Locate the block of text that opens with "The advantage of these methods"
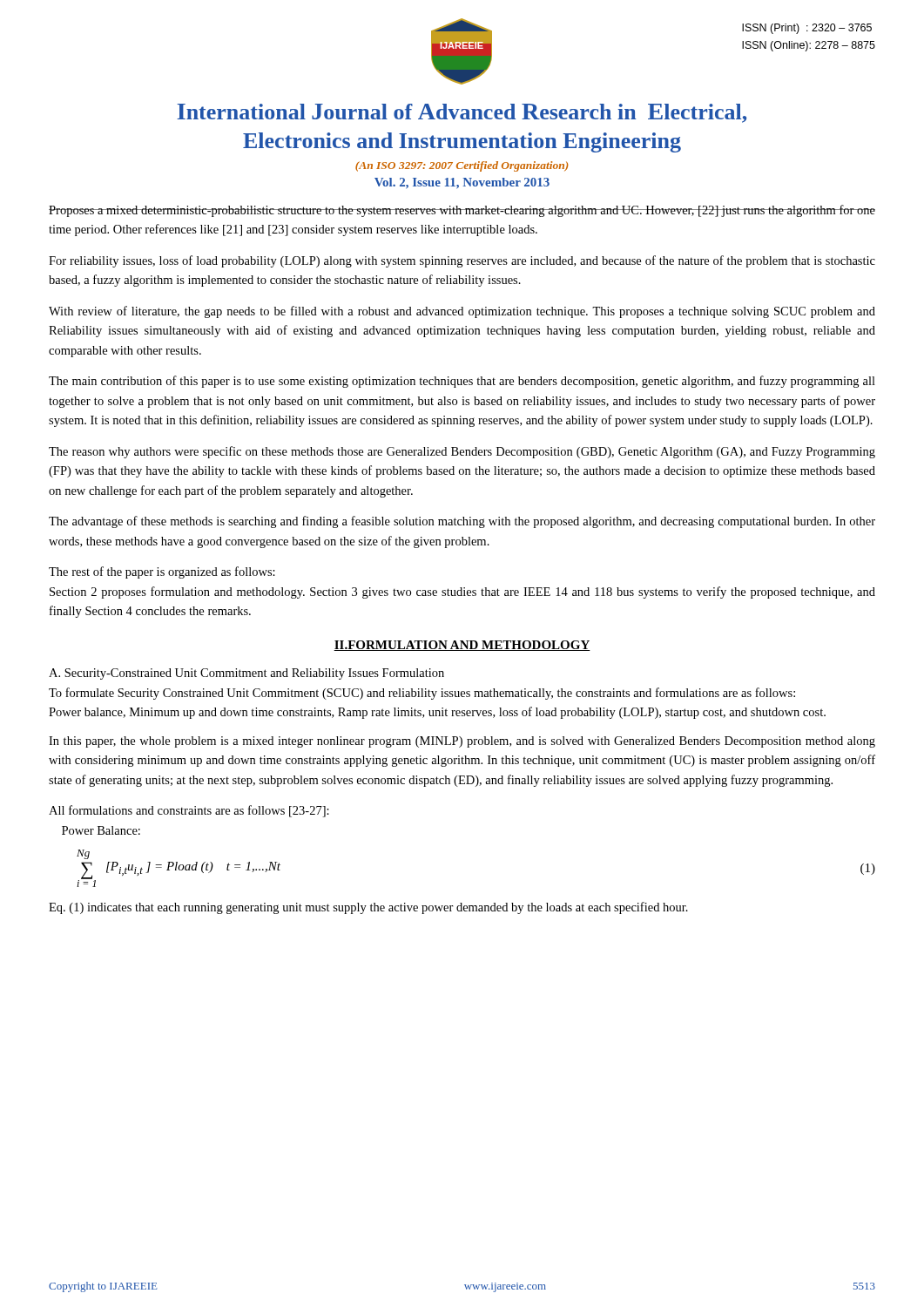Viewport: 924px width, 1307px height. [x=462, y=531]
